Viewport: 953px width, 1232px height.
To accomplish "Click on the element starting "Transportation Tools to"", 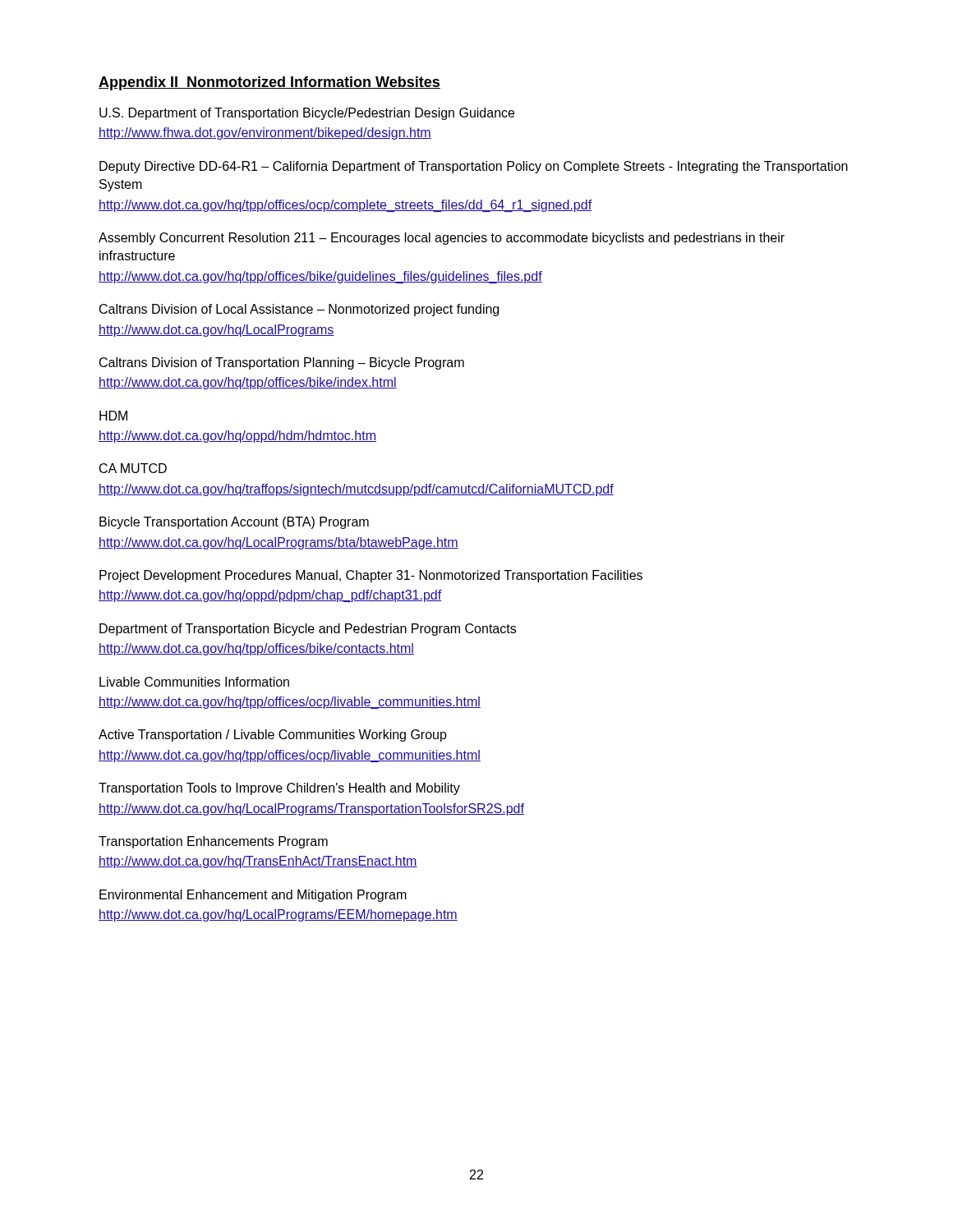I will coord(476,799).
